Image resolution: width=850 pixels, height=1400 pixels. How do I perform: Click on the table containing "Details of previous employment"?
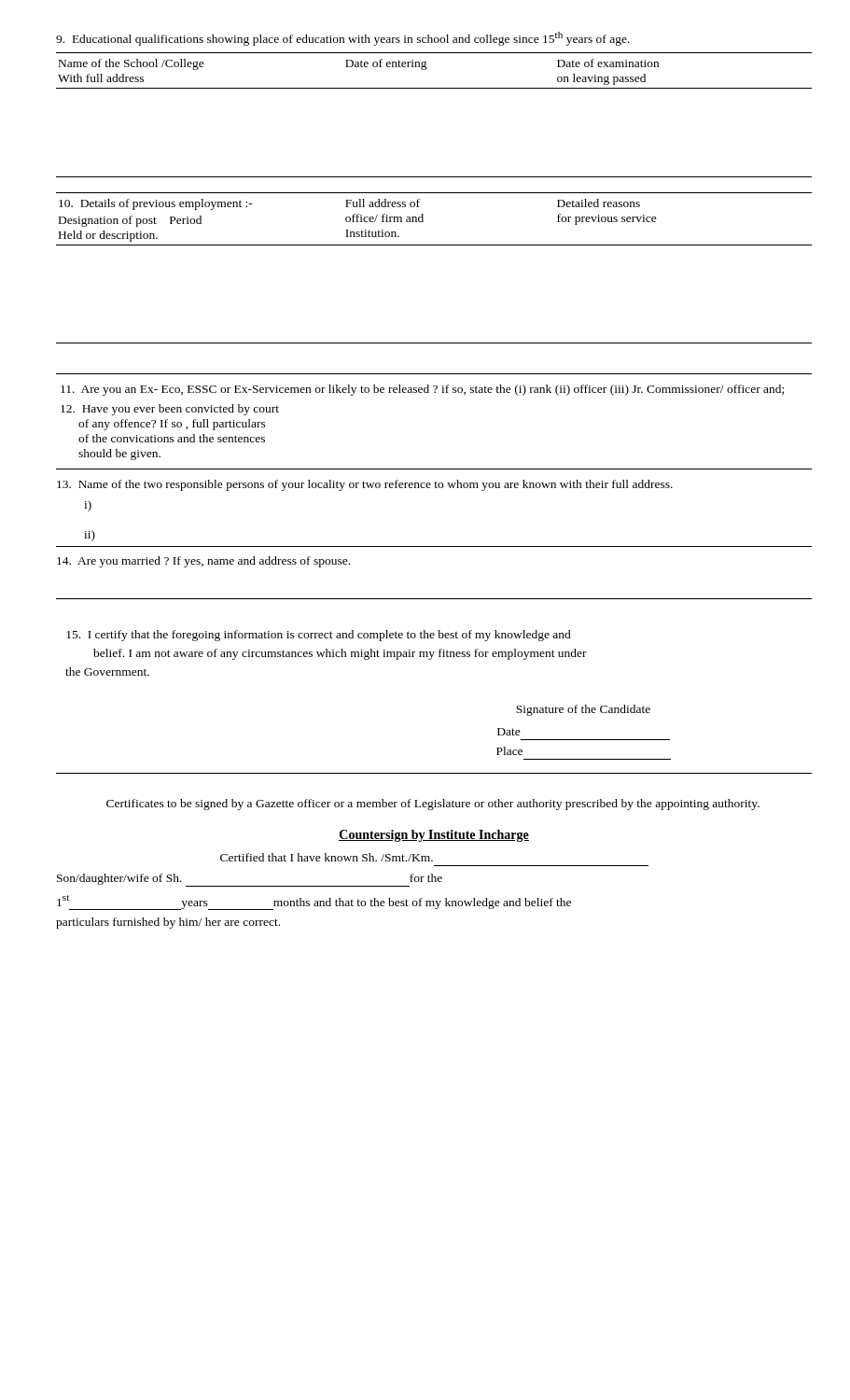[434, 267]
